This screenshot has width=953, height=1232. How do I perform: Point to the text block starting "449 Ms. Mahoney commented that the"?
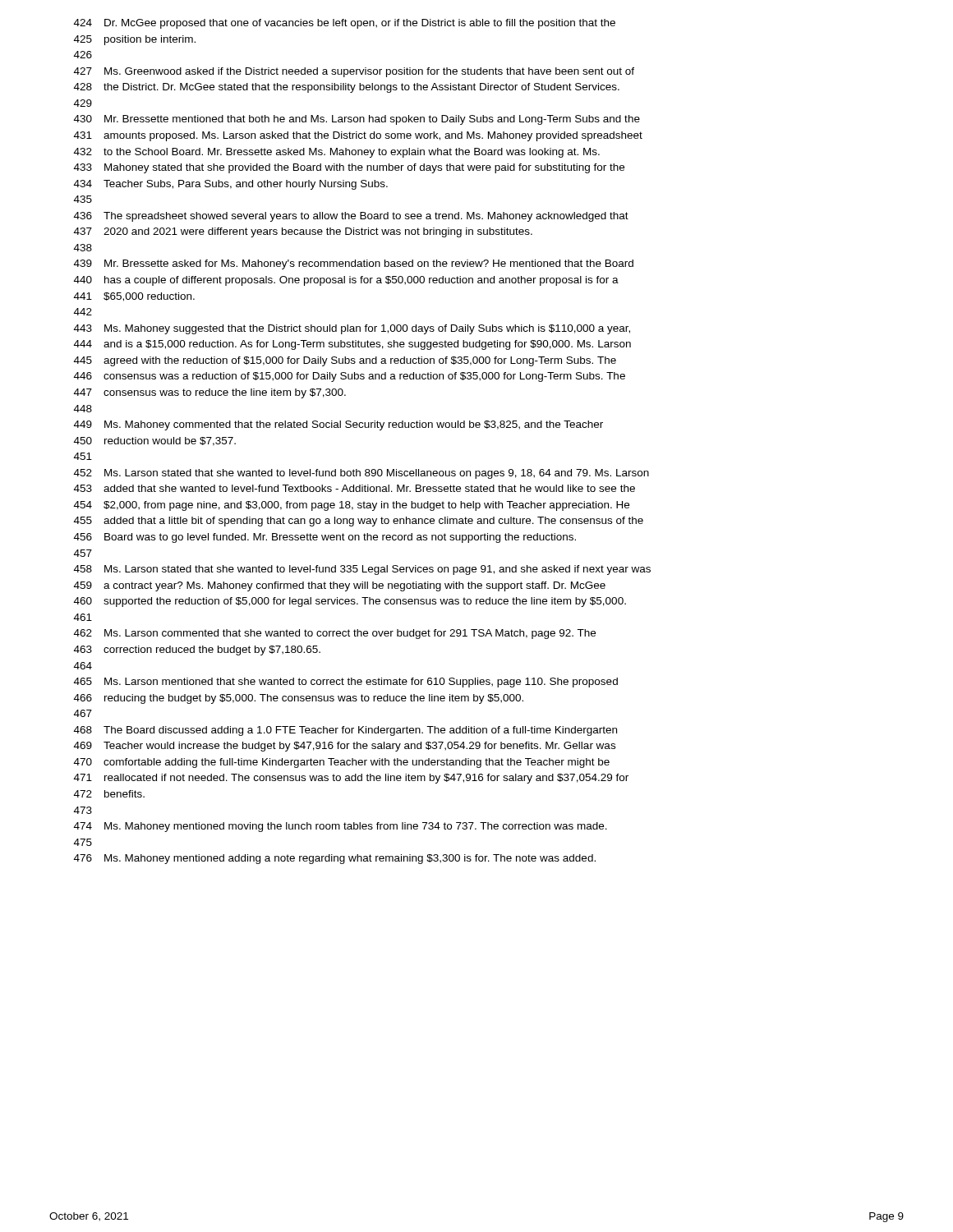(x=476, y=424)
